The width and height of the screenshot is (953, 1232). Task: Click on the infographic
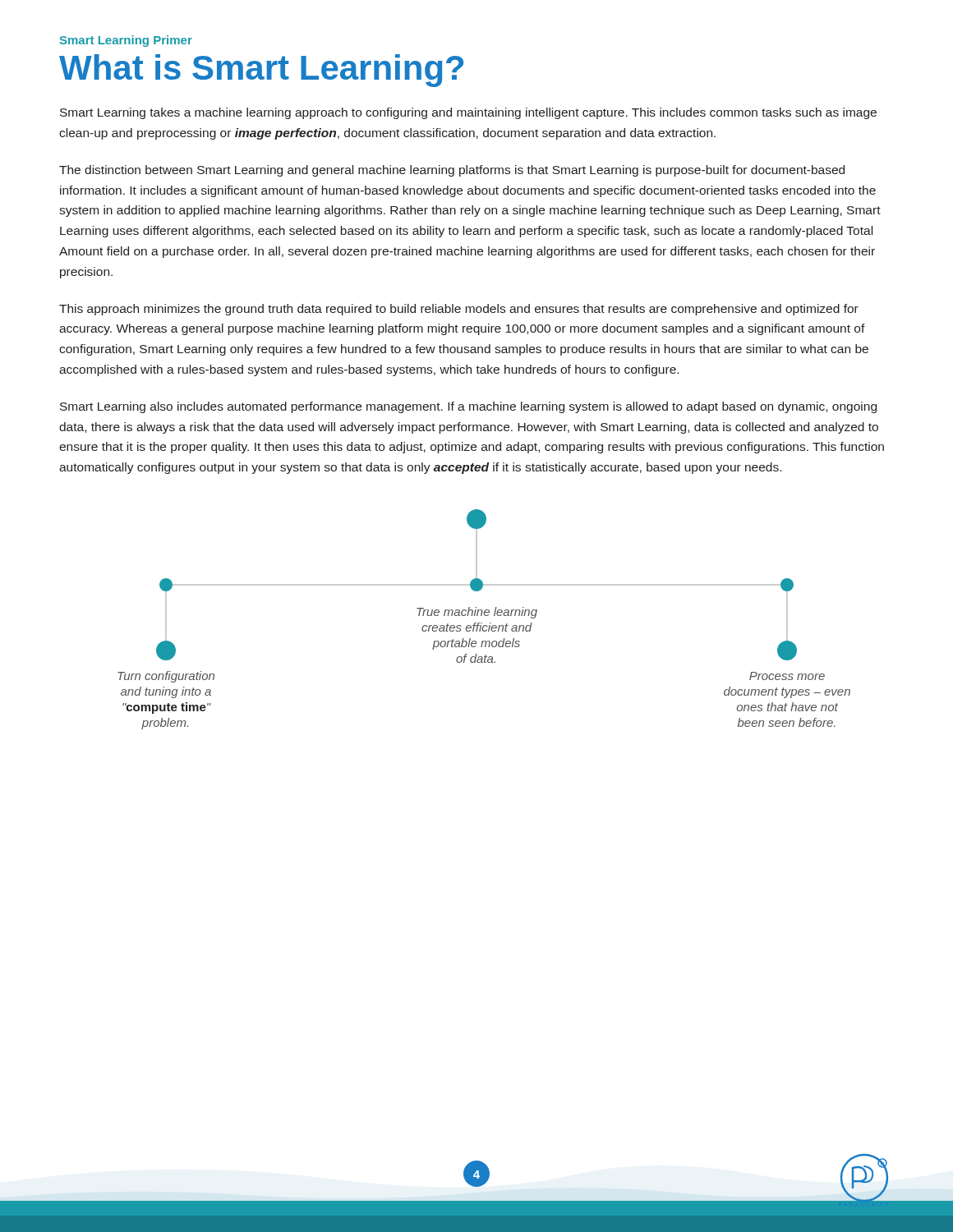476,622
